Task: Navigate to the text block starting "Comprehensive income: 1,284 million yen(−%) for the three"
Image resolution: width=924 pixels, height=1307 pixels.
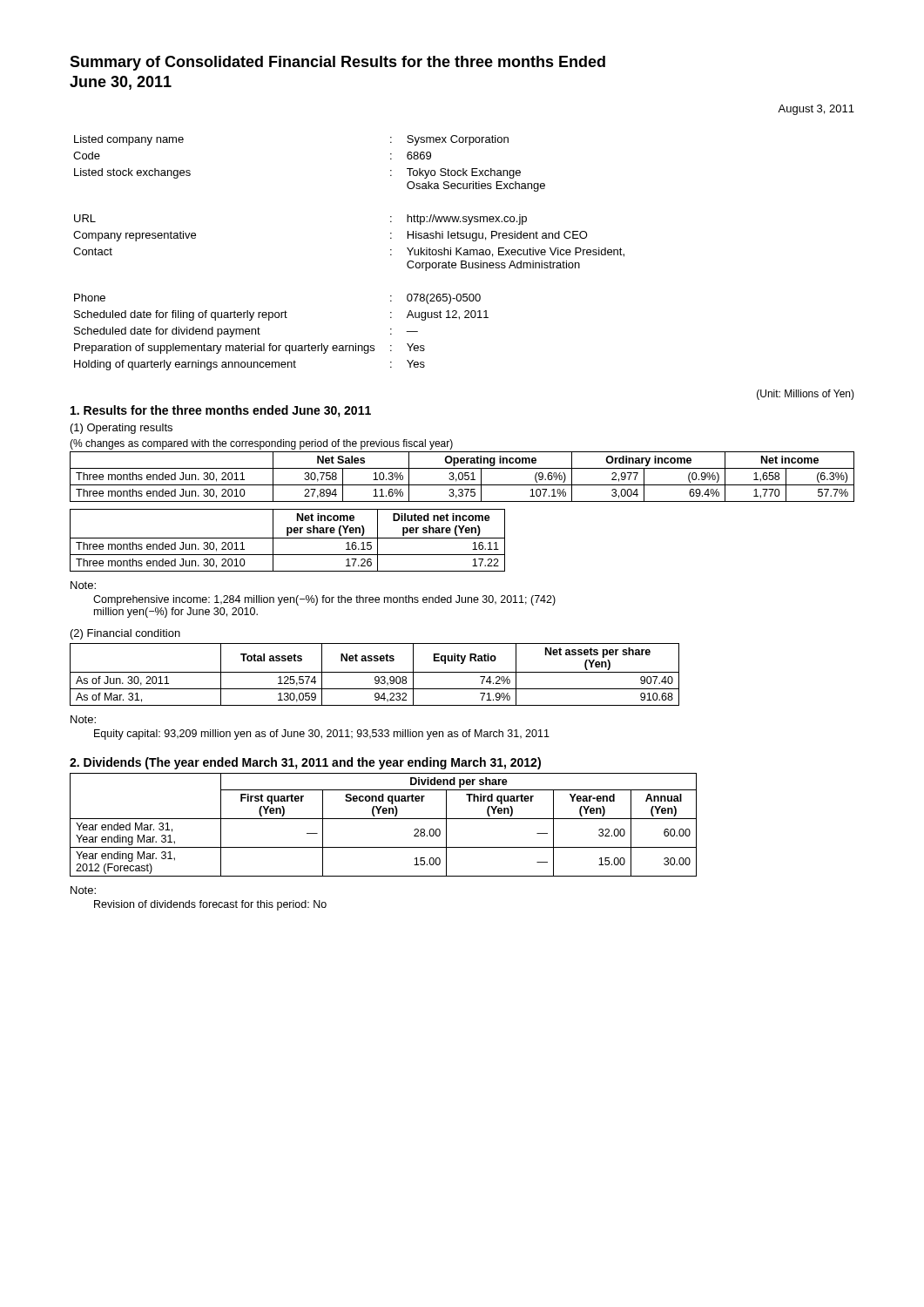Action: pyautogui.click(x=321, y=605)
